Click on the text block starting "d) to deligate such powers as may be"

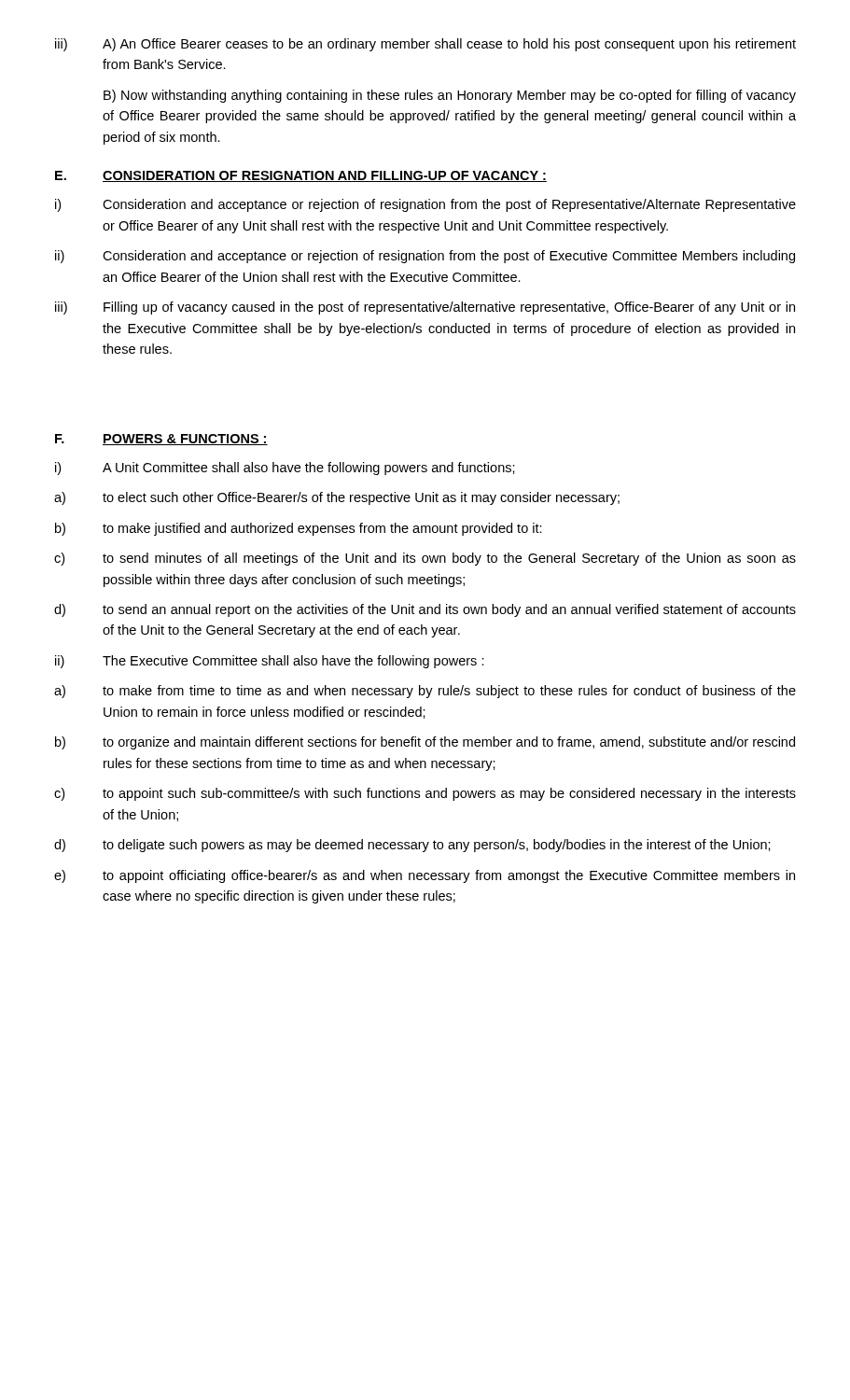tap(425, 845)
